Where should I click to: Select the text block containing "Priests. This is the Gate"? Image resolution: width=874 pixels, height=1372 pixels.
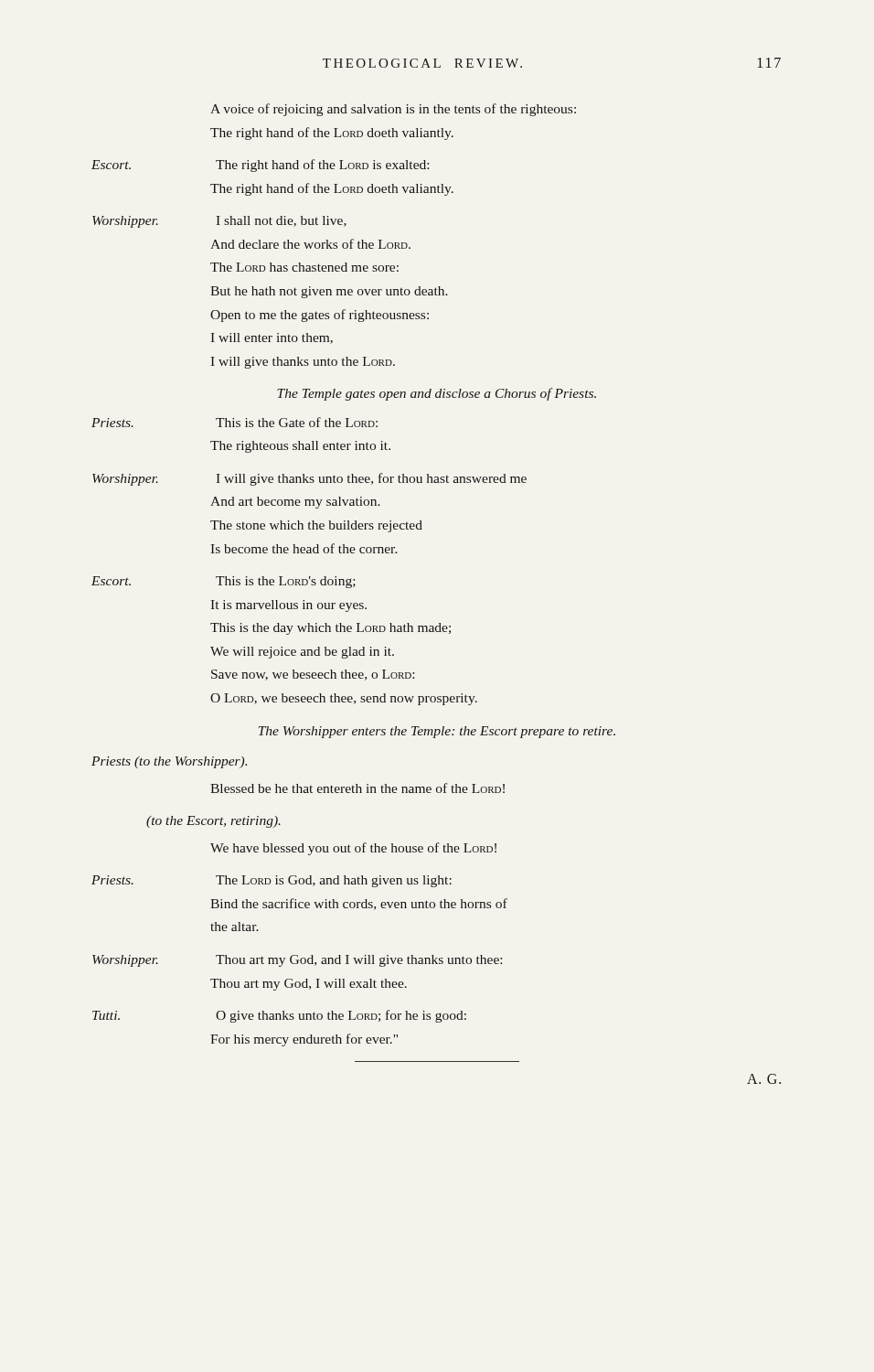click(x=234, y=422)
